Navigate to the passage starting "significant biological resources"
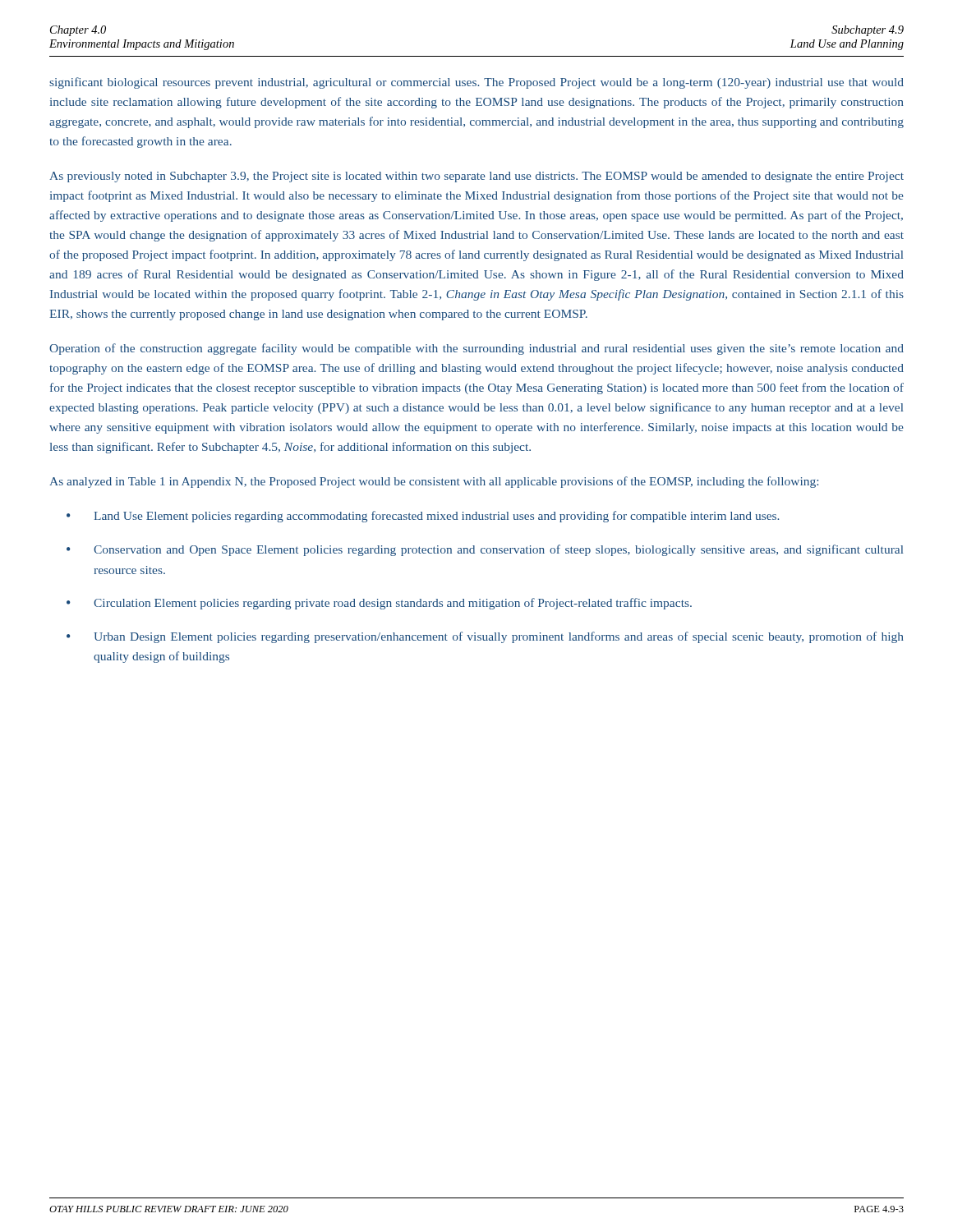Screen dimensions: 1232x953 (x=476, y=112)
